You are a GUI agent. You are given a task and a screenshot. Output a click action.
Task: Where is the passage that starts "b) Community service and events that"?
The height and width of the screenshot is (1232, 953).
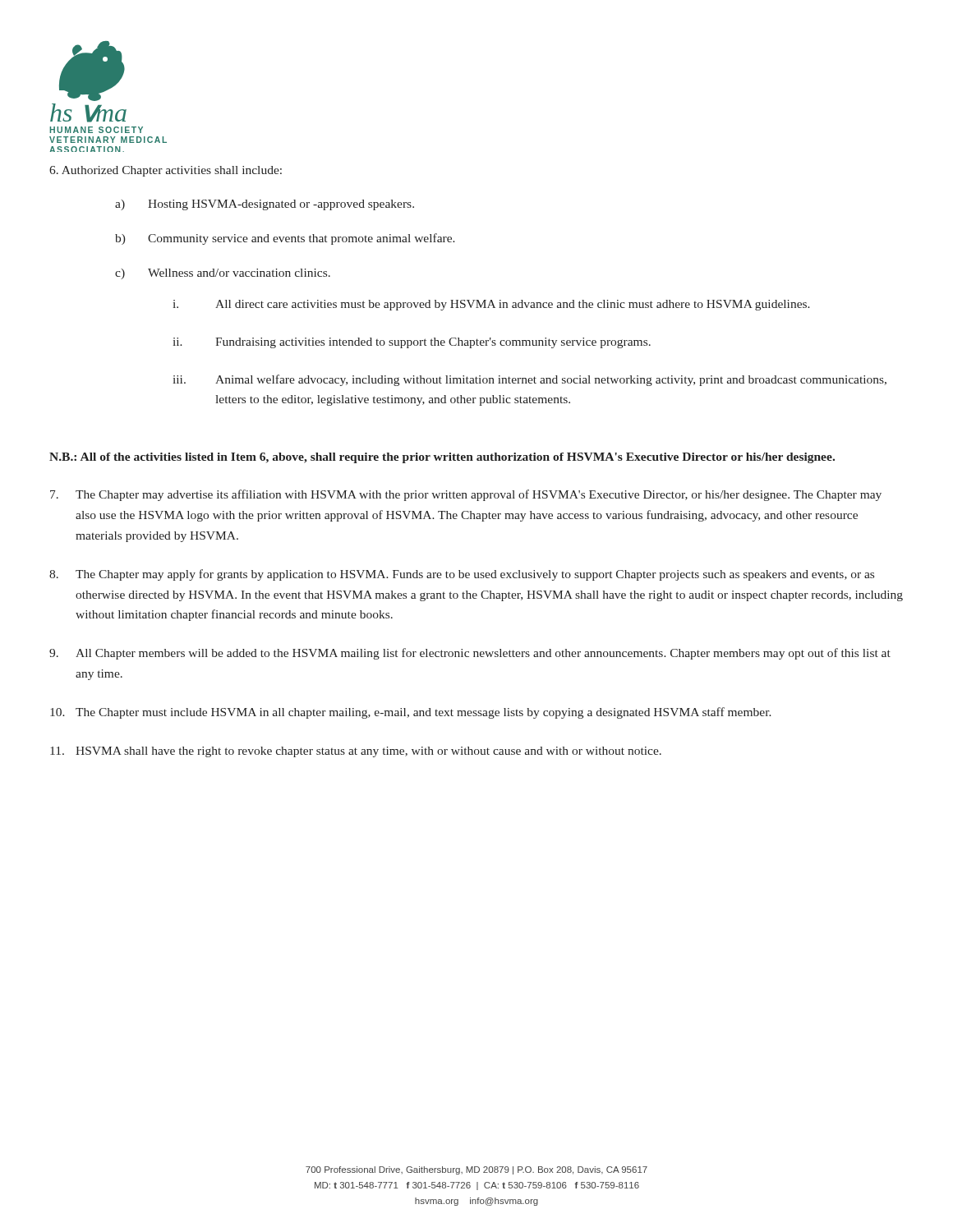[x=285, y=239]
